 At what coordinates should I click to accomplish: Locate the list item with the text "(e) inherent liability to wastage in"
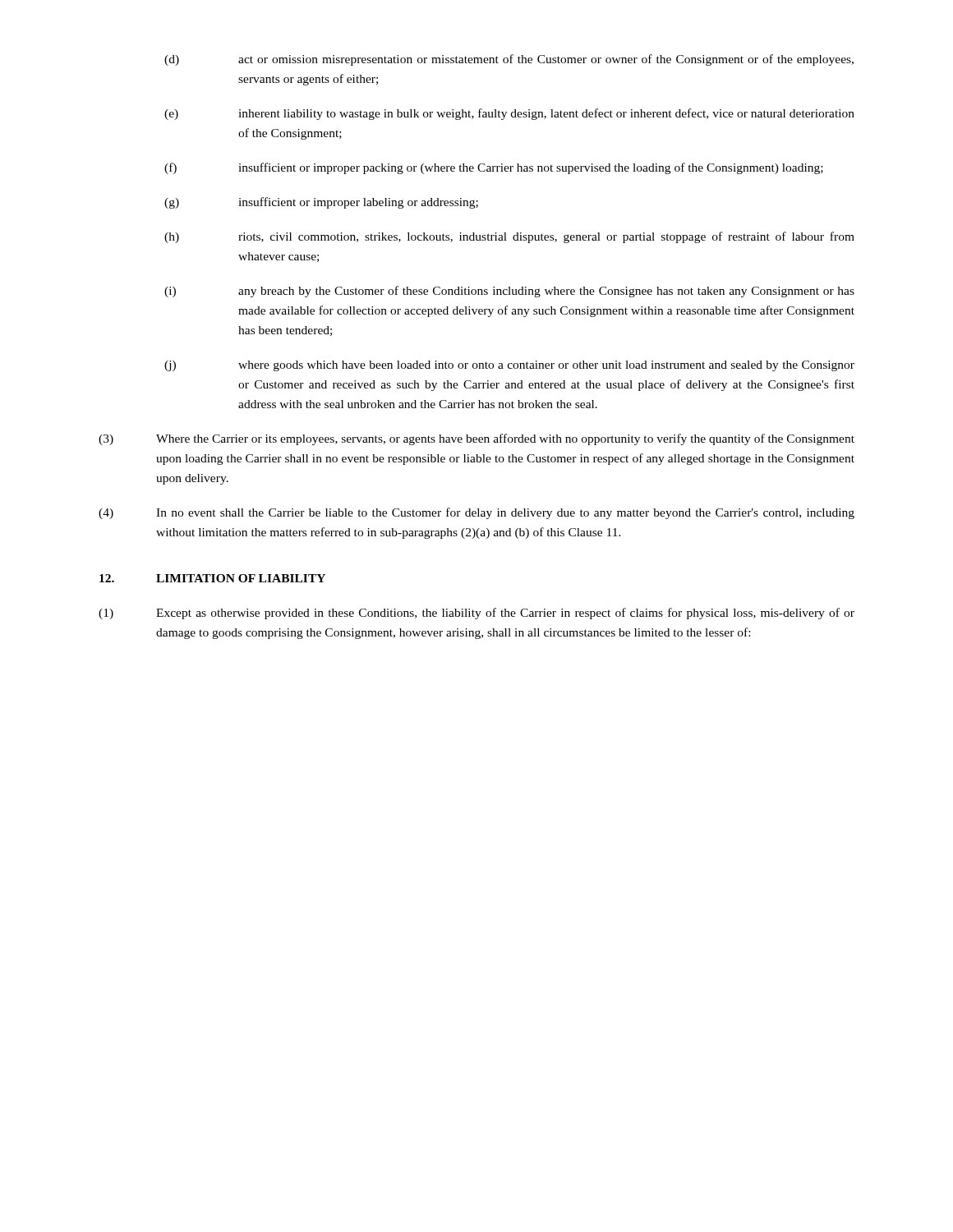pyautogui.click(x=476, y=123)
